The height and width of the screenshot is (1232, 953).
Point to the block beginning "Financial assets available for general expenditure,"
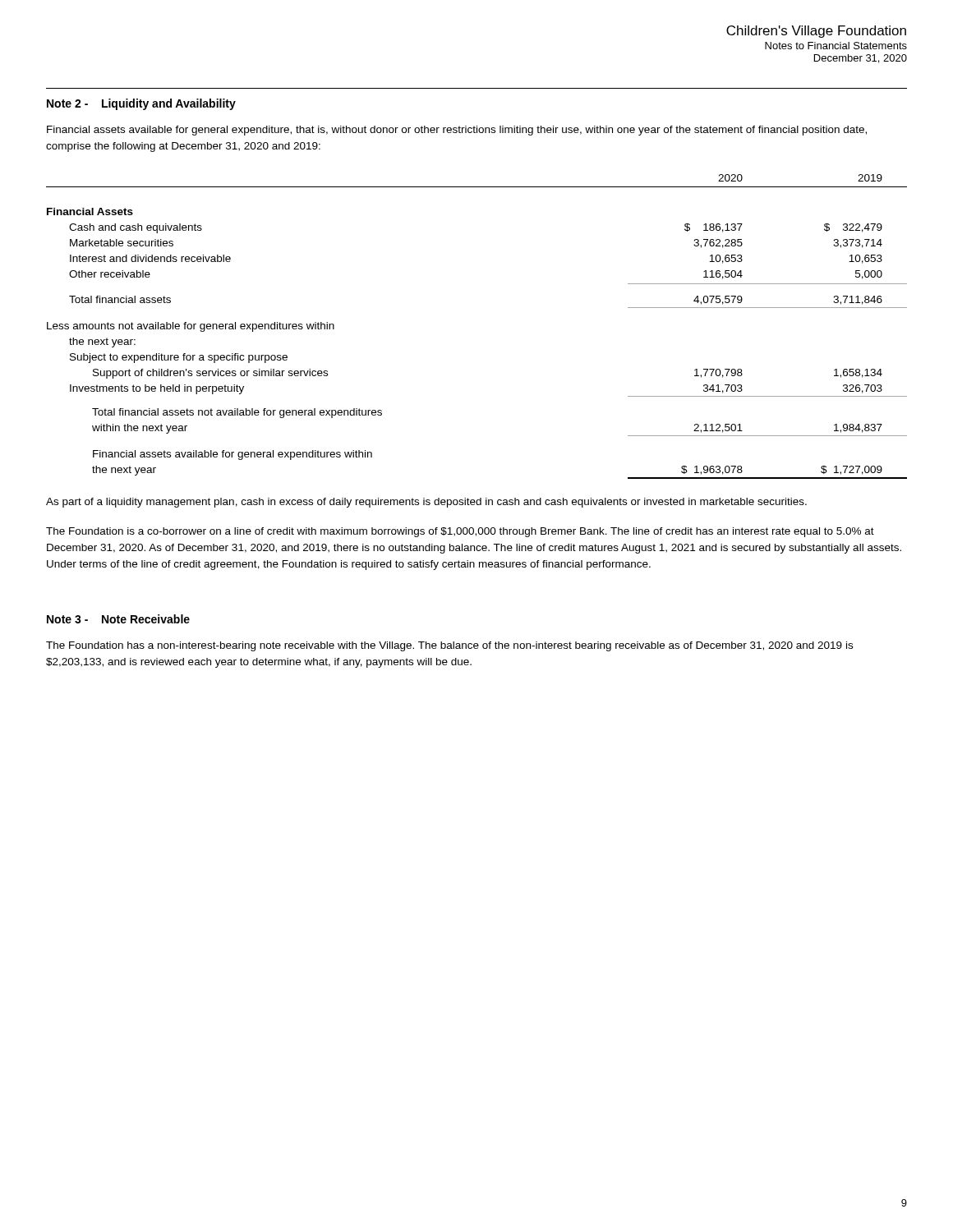457,138
